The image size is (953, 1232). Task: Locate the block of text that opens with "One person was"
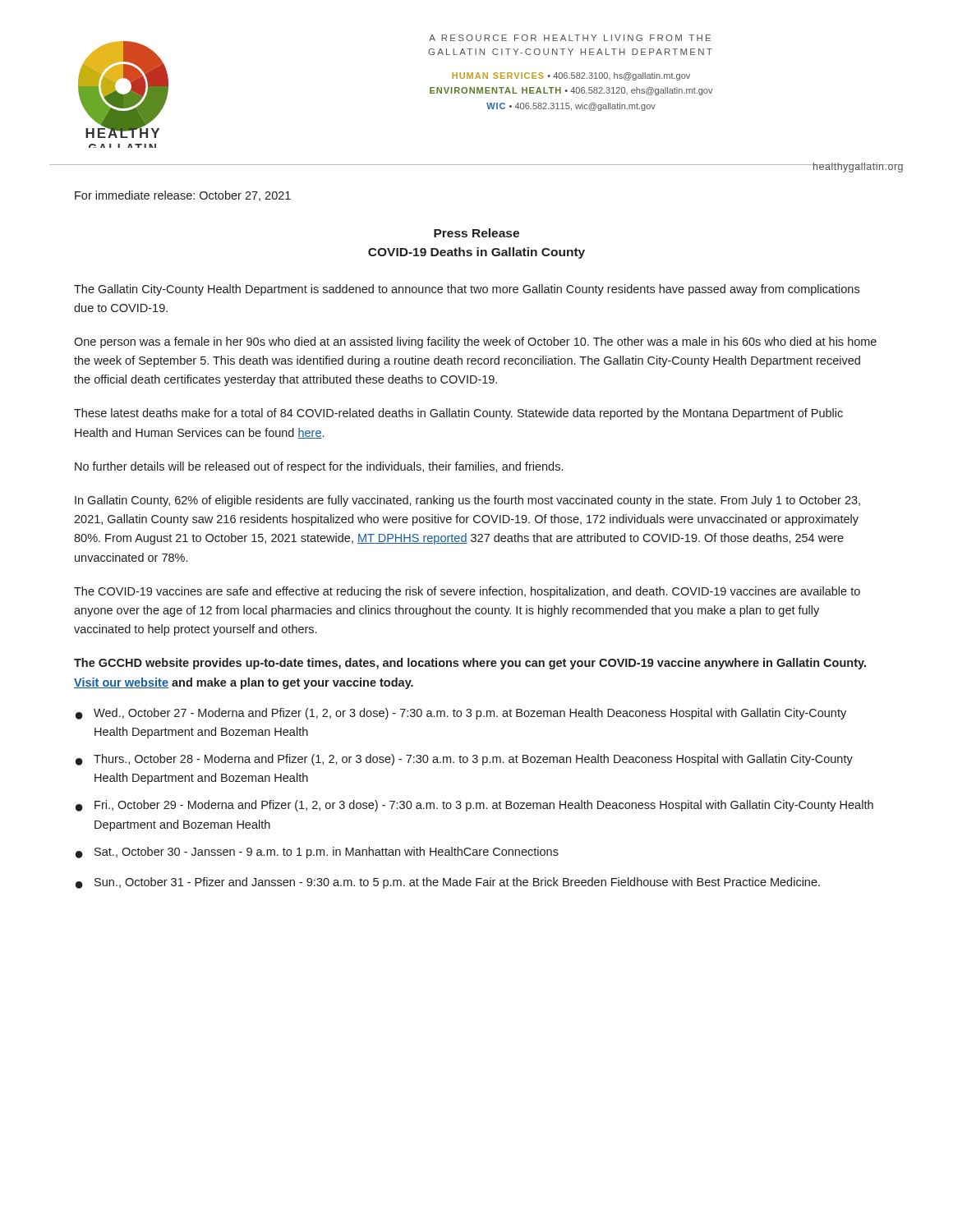475,361
